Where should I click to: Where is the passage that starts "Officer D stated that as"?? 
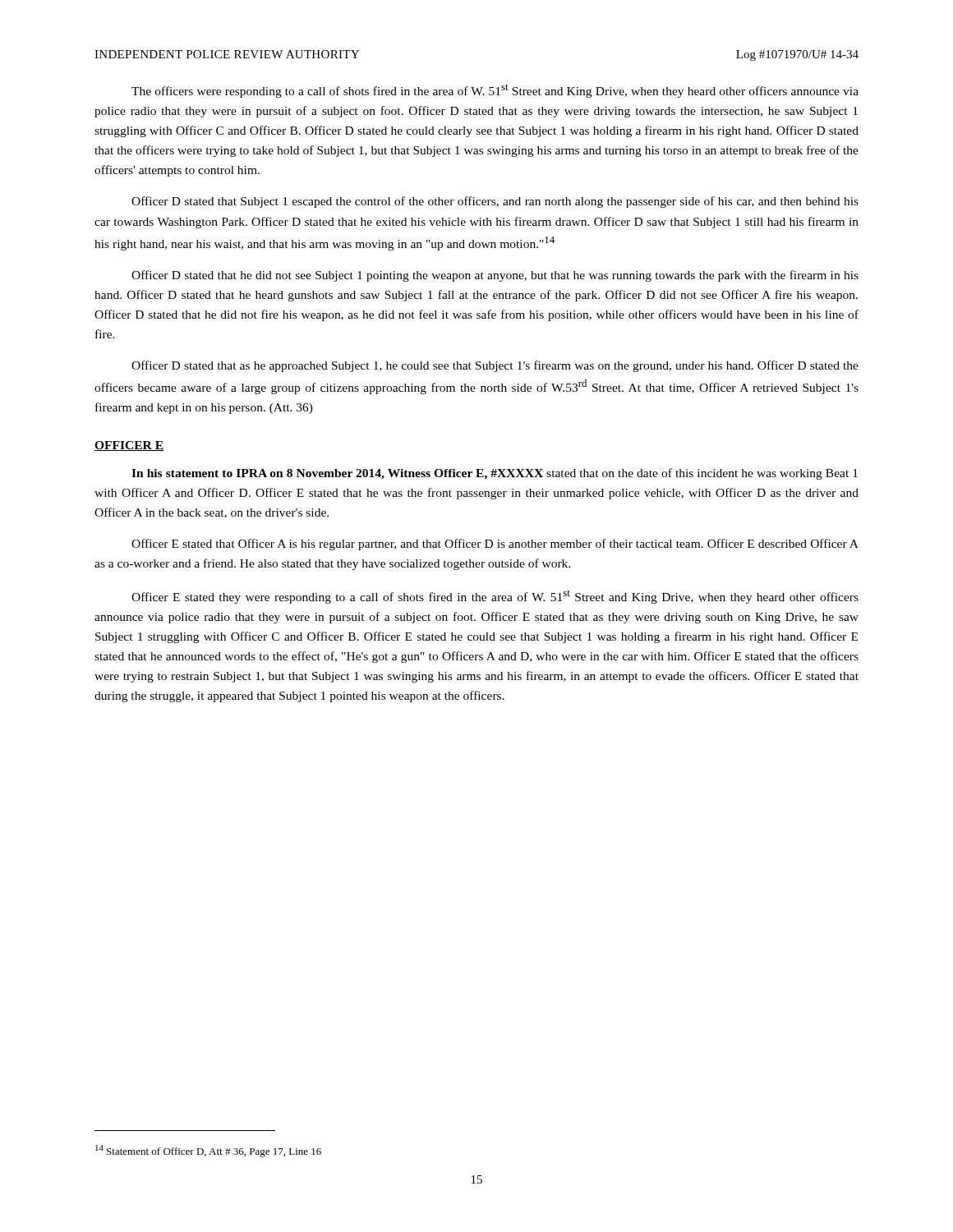476,386
